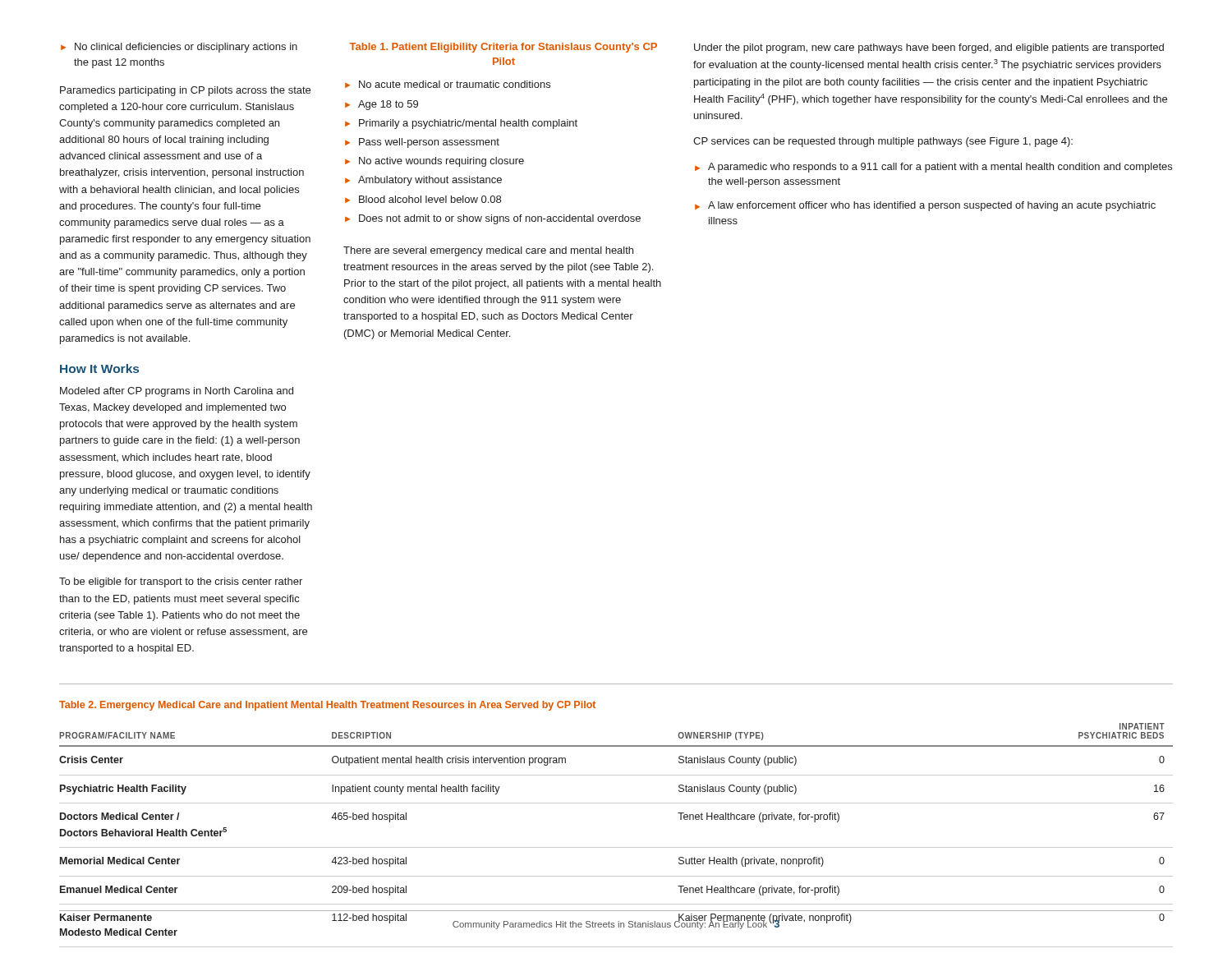The height and width of the screenshot is (953, 1232).
Task: Find the block starting "►Ambulatory without assistance"
Action: pos(423,180)
